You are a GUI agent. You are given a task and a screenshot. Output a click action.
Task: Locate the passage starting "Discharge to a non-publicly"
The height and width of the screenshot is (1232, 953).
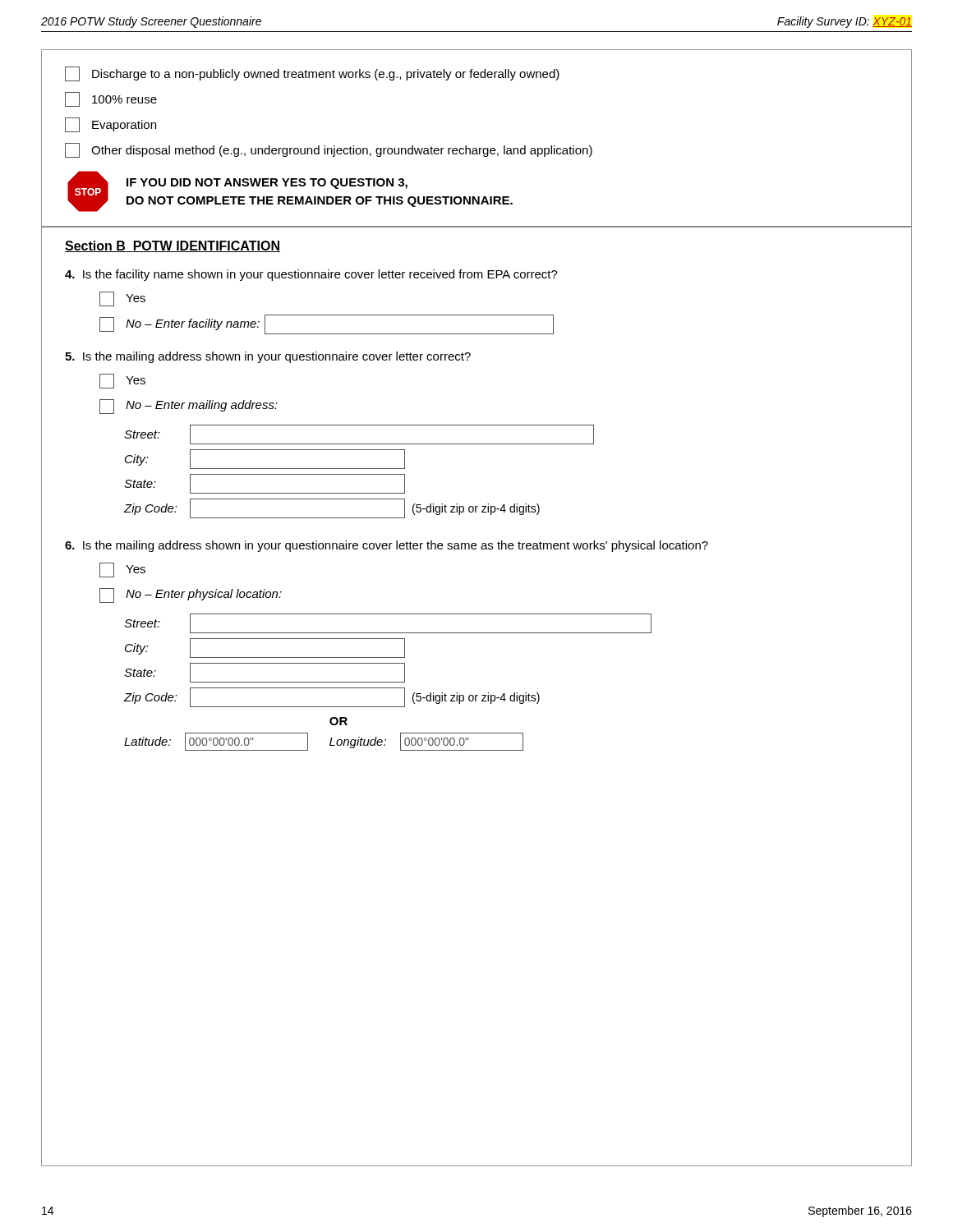476,74
